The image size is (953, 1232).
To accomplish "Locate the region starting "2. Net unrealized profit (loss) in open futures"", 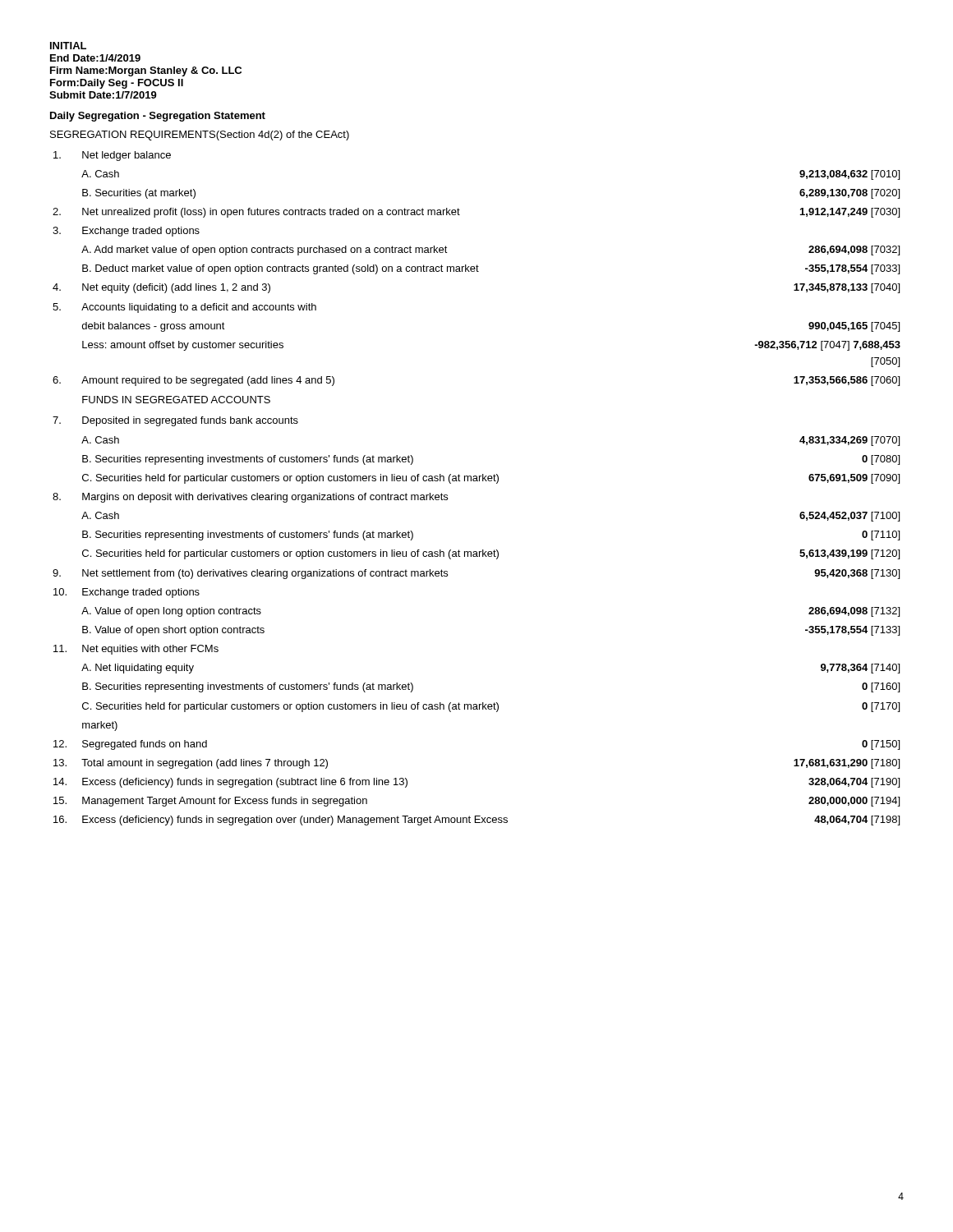I will (x=272, y=212).
